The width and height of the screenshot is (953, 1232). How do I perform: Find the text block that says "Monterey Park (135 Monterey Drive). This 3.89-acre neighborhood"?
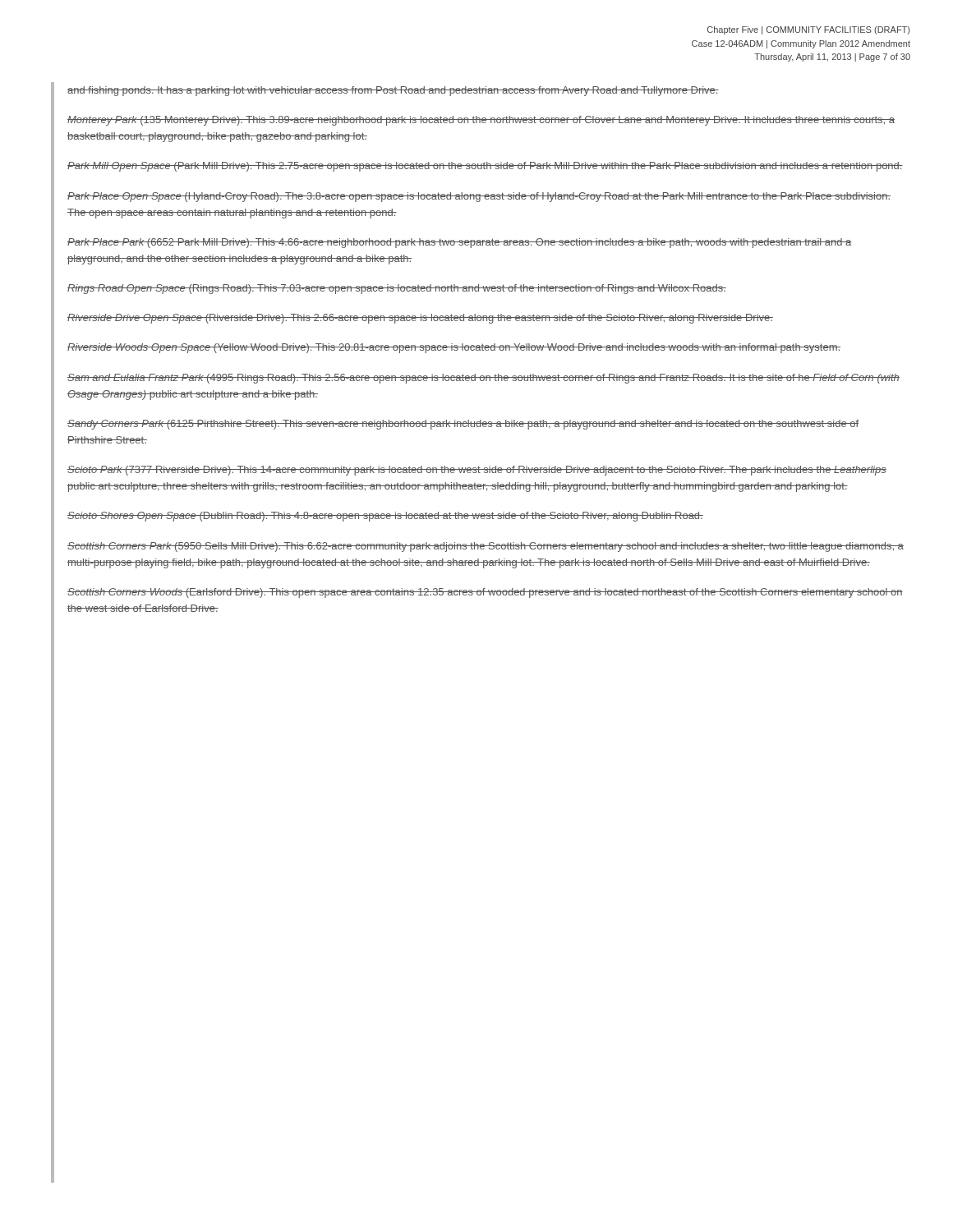point(481,128)
